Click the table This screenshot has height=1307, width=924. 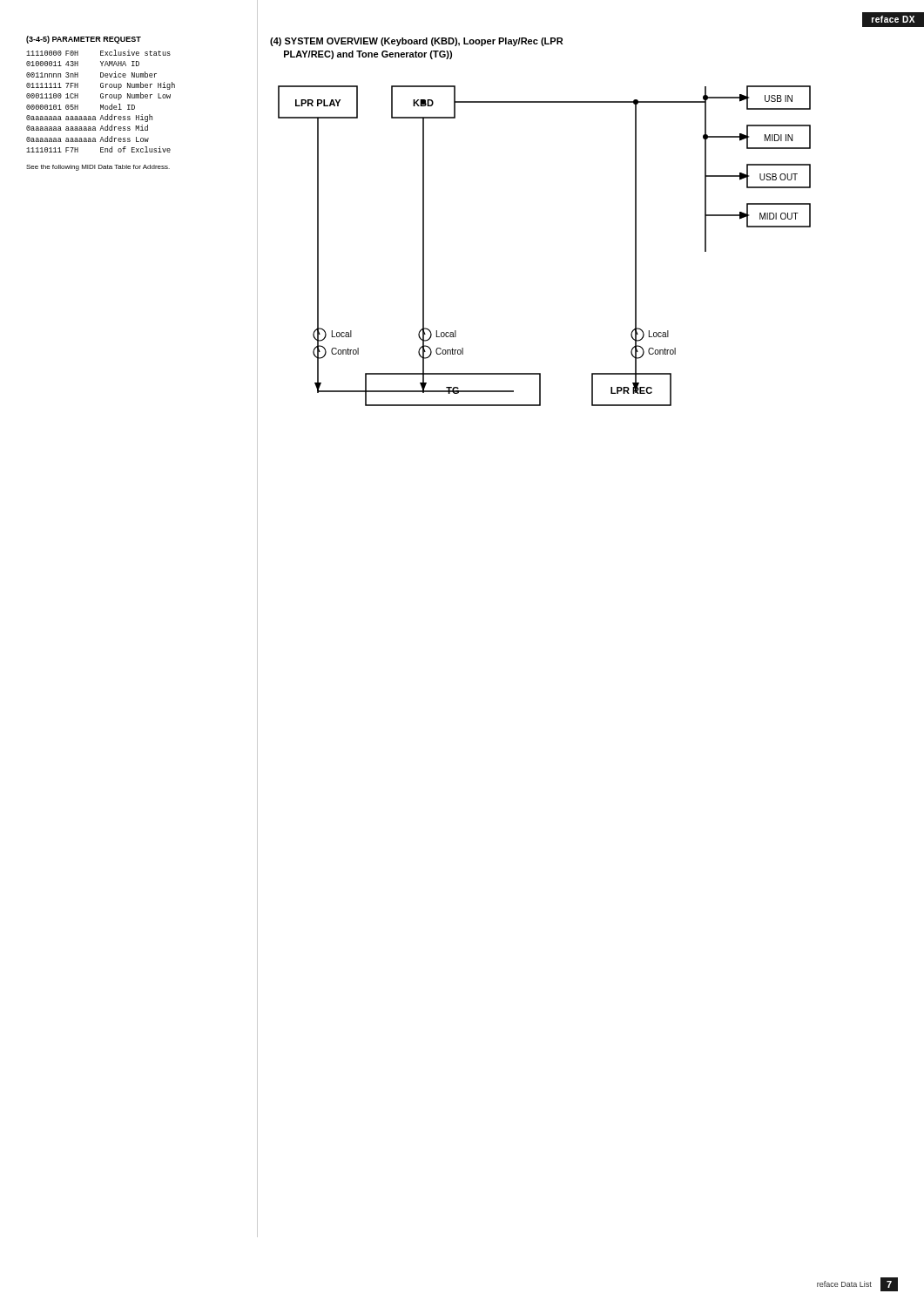tap(131, 102)
